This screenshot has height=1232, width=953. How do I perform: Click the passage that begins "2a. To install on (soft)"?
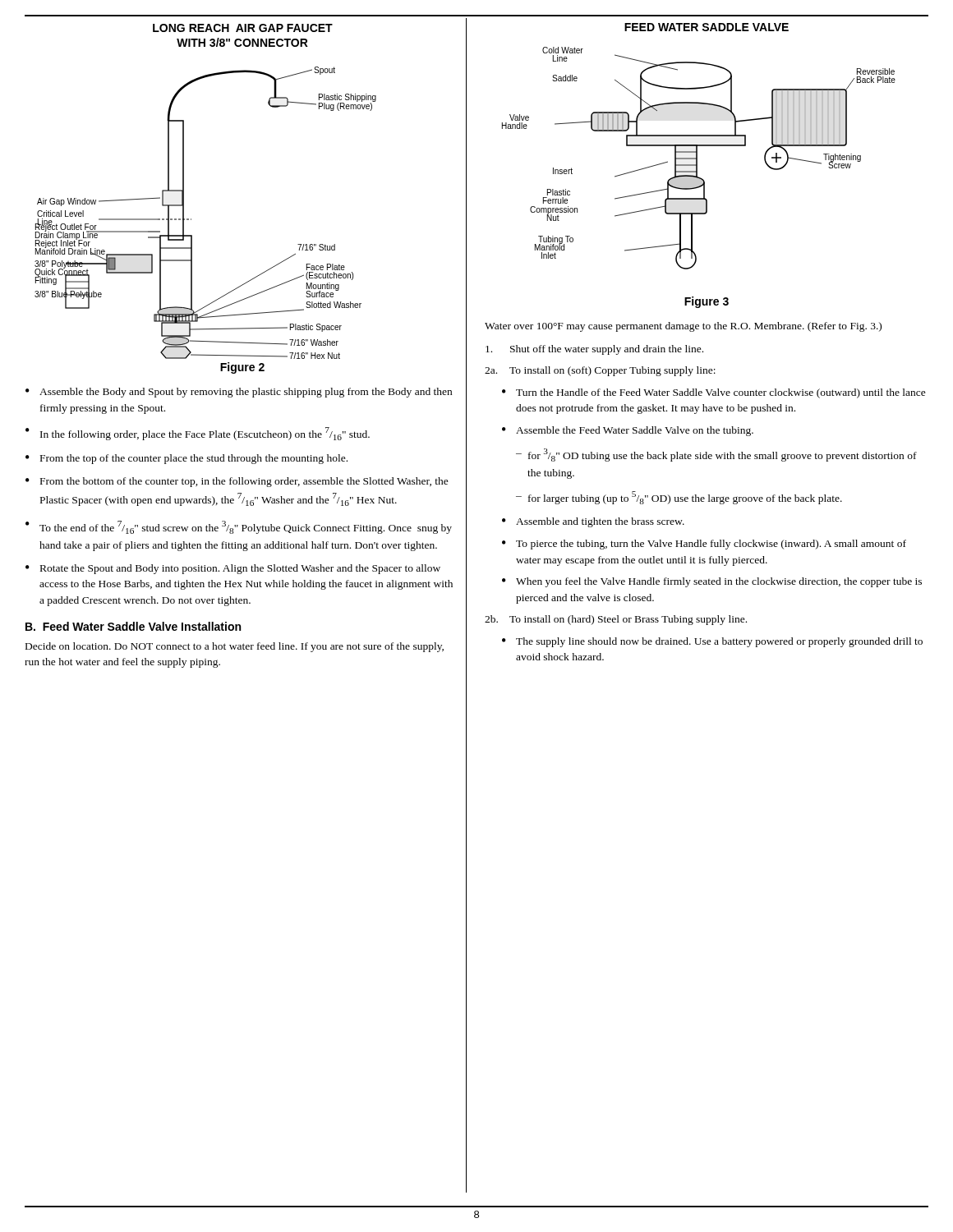[600, 370]
